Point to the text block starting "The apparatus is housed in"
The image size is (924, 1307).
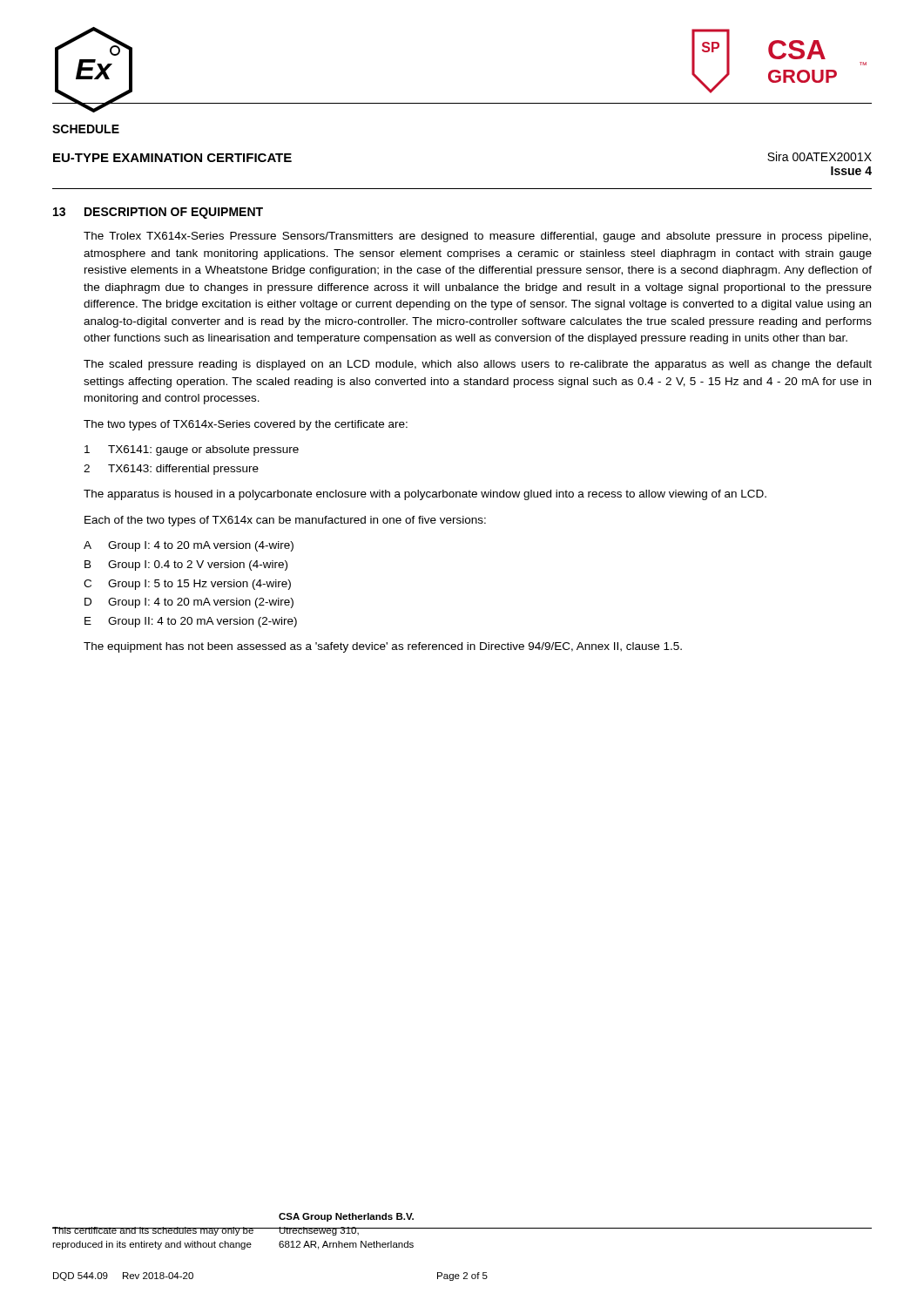pyautogui.click(x=425, y=494)
